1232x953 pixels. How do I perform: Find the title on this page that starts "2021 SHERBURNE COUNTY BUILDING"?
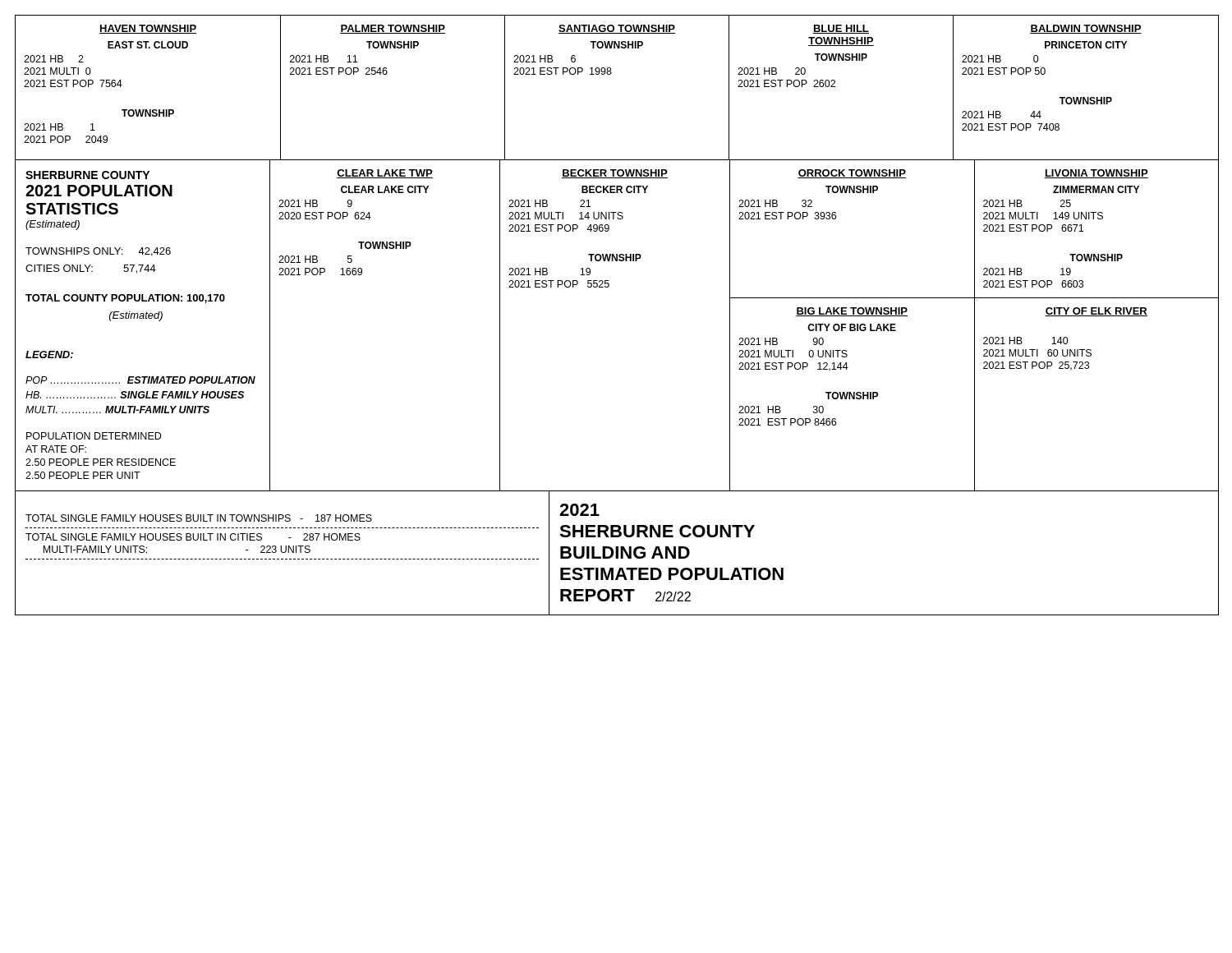coord(579,510)
